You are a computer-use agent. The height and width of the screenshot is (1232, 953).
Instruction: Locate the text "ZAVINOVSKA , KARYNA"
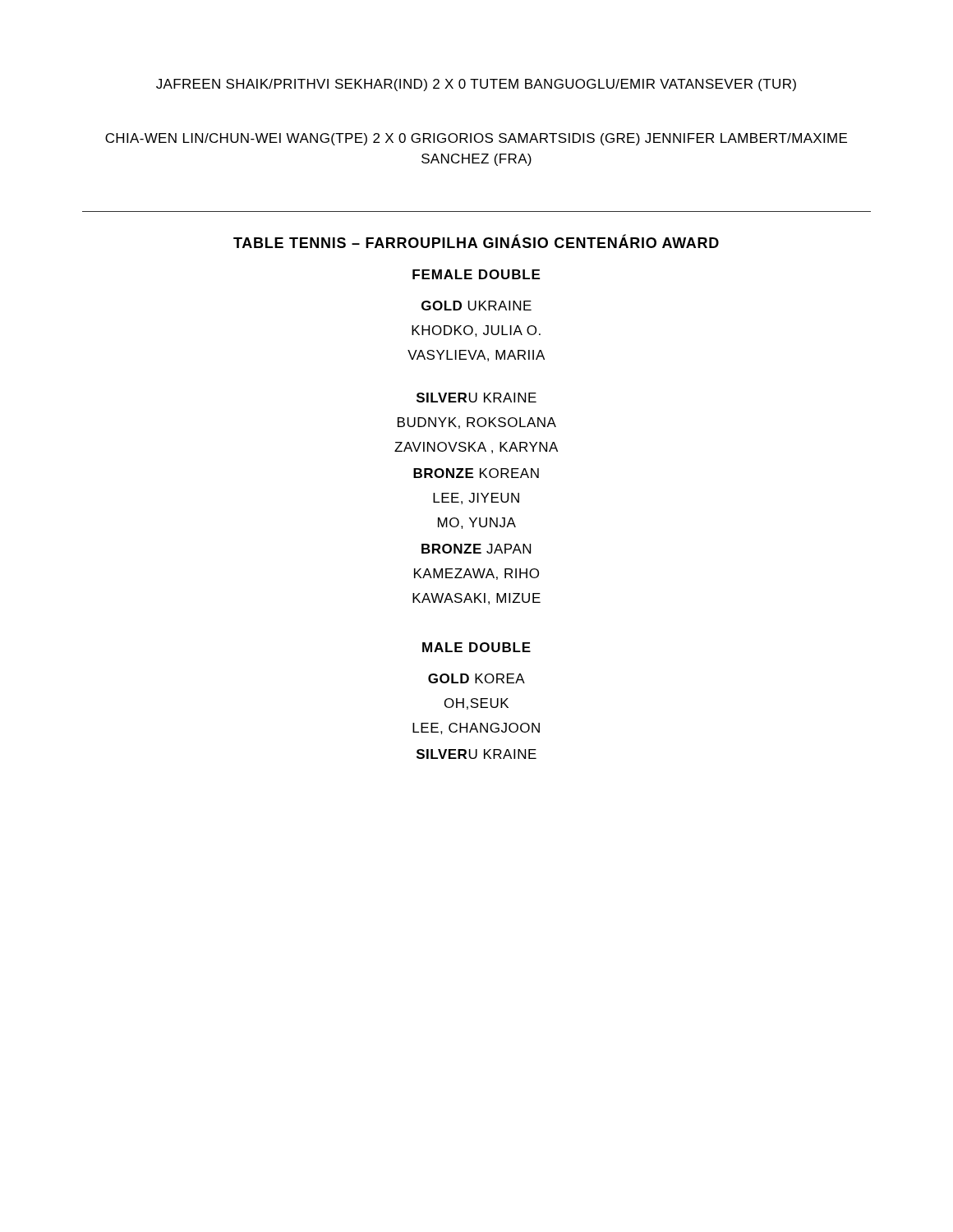(476, 447)
